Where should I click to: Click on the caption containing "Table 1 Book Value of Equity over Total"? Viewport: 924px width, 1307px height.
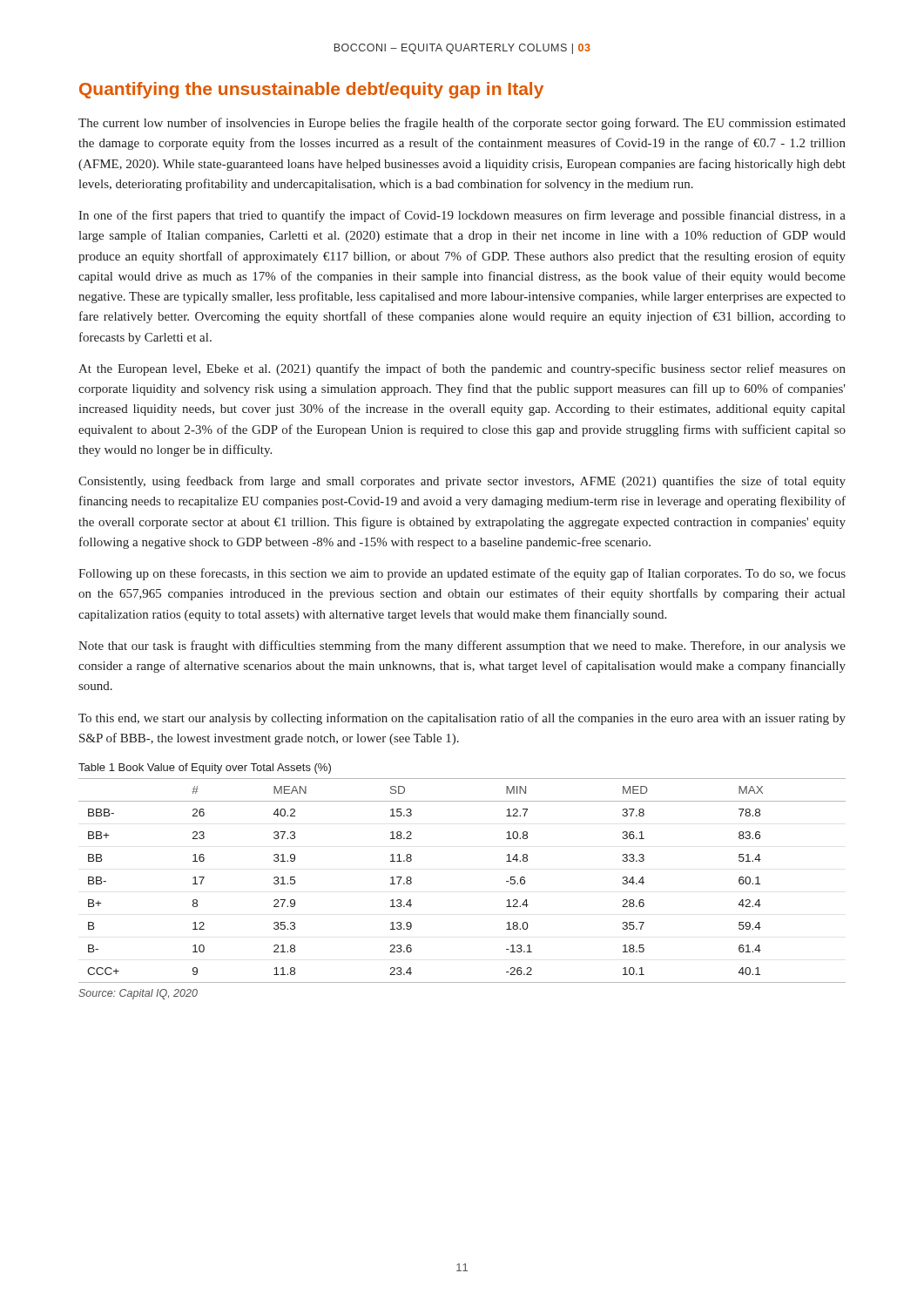(205, 767)
